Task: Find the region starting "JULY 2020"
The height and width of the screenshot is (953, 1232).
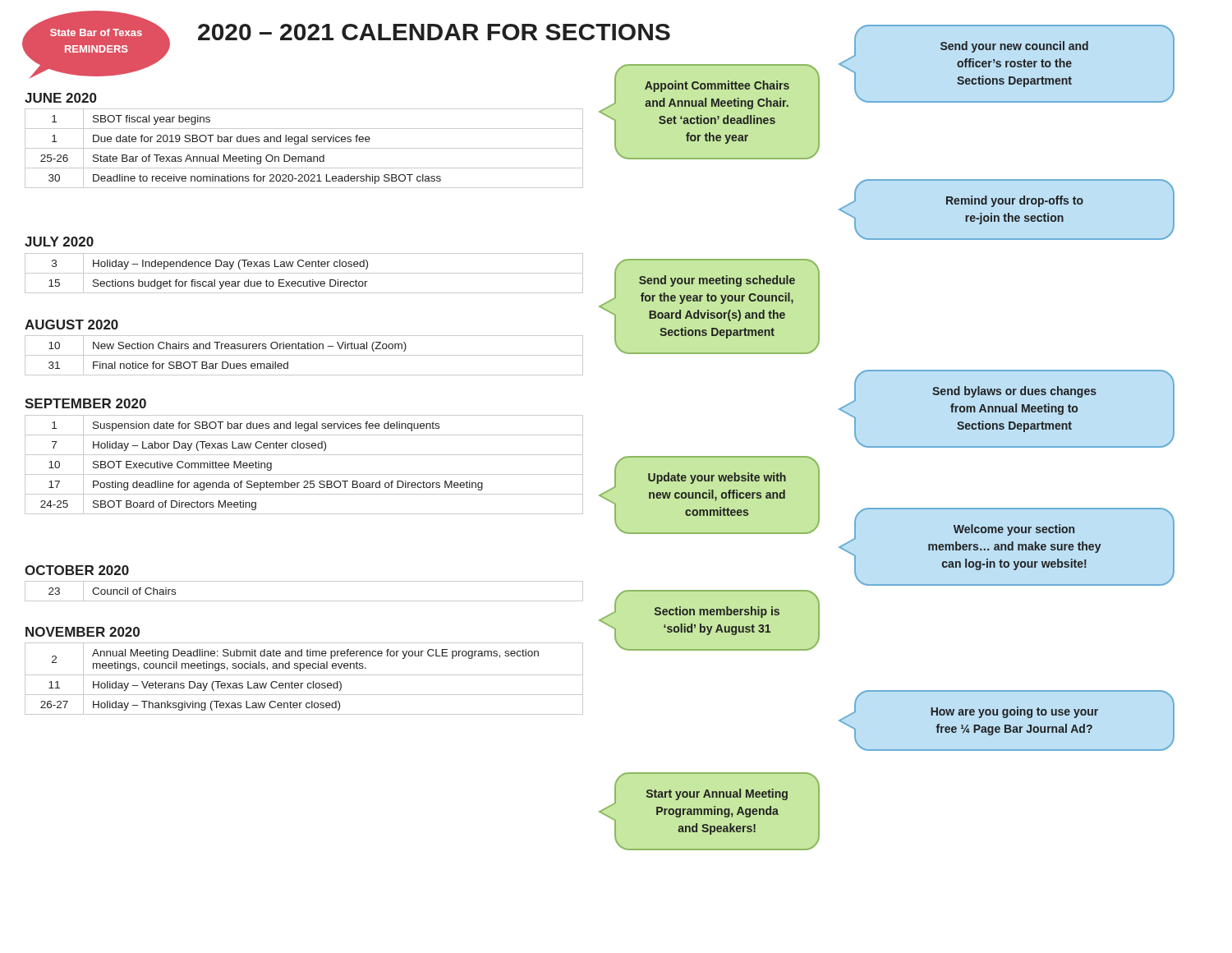Action: (x=59, y=242)
